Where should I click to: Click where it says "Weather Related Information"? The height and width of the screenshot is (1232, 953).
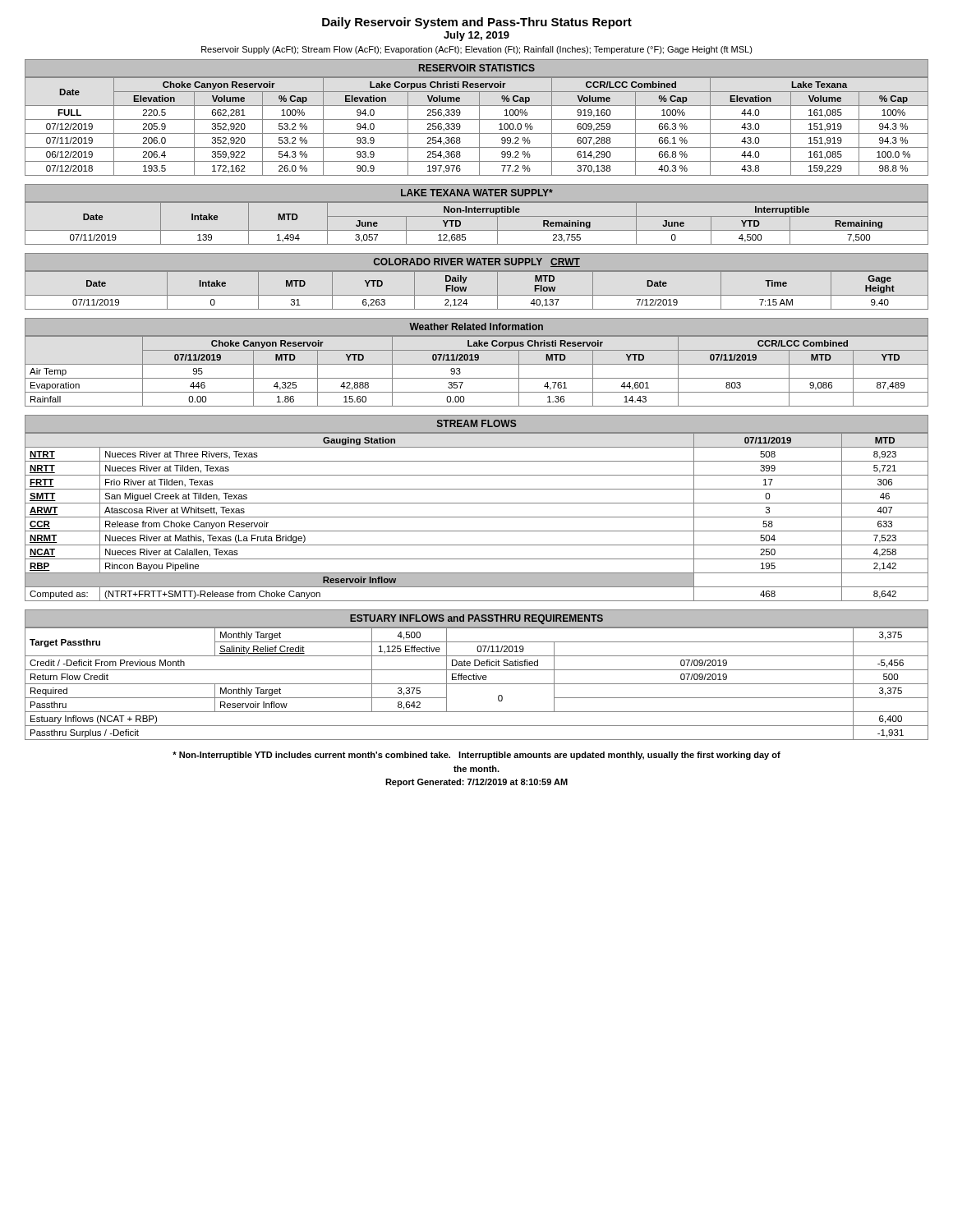pyautogui.click(x=476, y=327)
